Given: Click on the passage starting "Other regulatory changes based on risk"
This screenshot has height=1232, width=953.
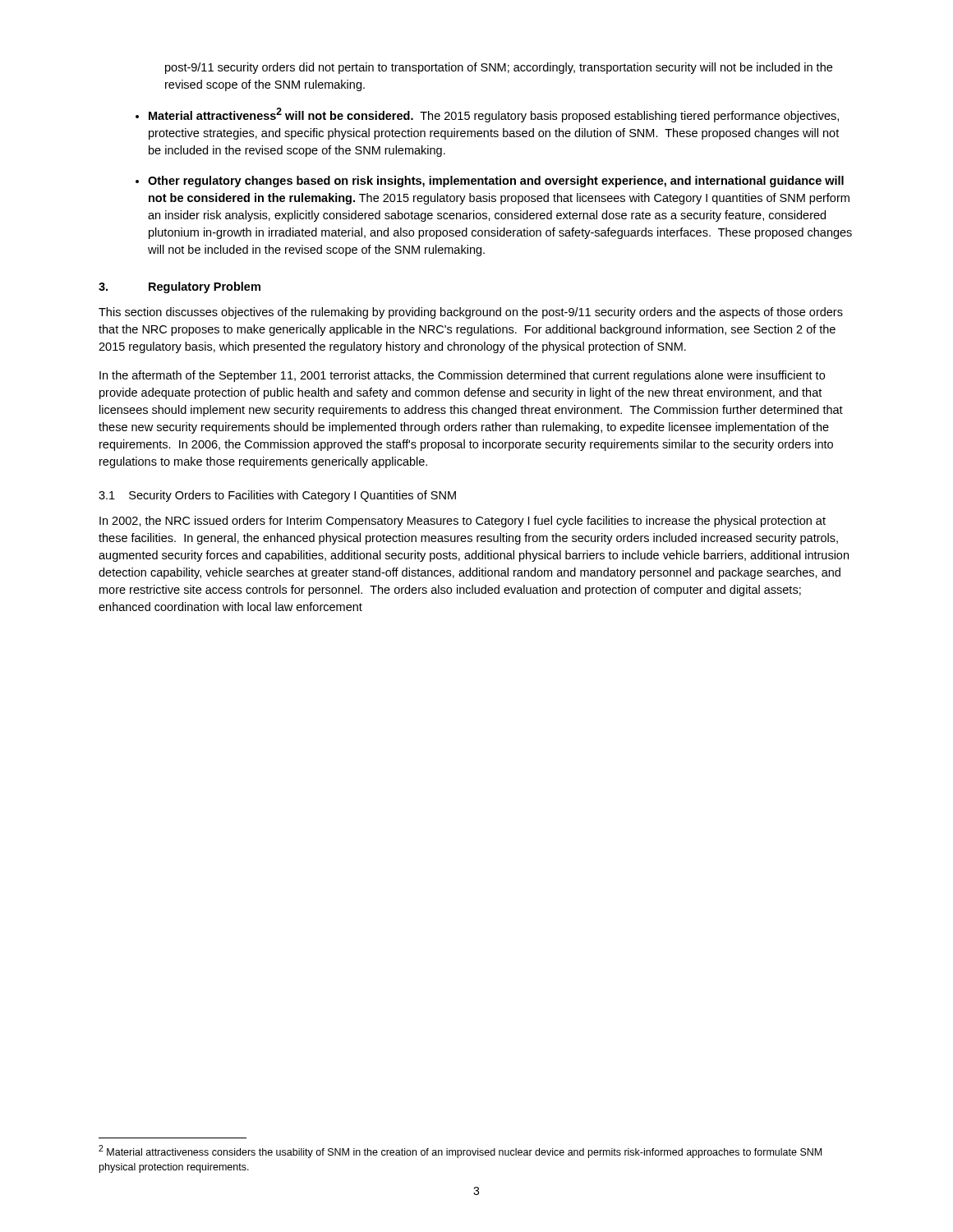Looking at the screenshot, I should (501, 216).
